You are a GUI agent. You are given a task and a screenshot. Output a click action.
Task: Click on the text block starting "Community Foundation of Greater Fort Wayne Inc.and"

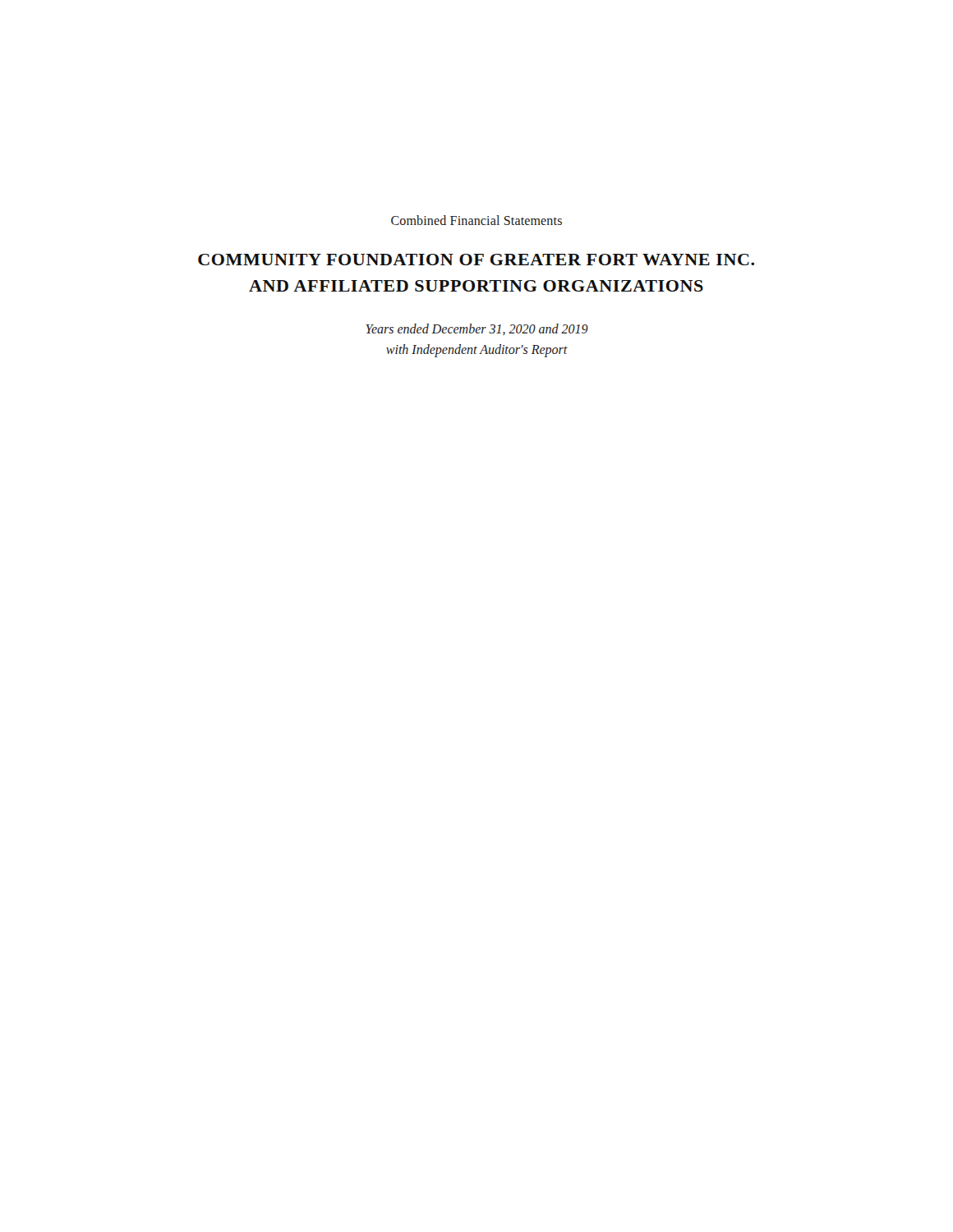pos(476,272)
